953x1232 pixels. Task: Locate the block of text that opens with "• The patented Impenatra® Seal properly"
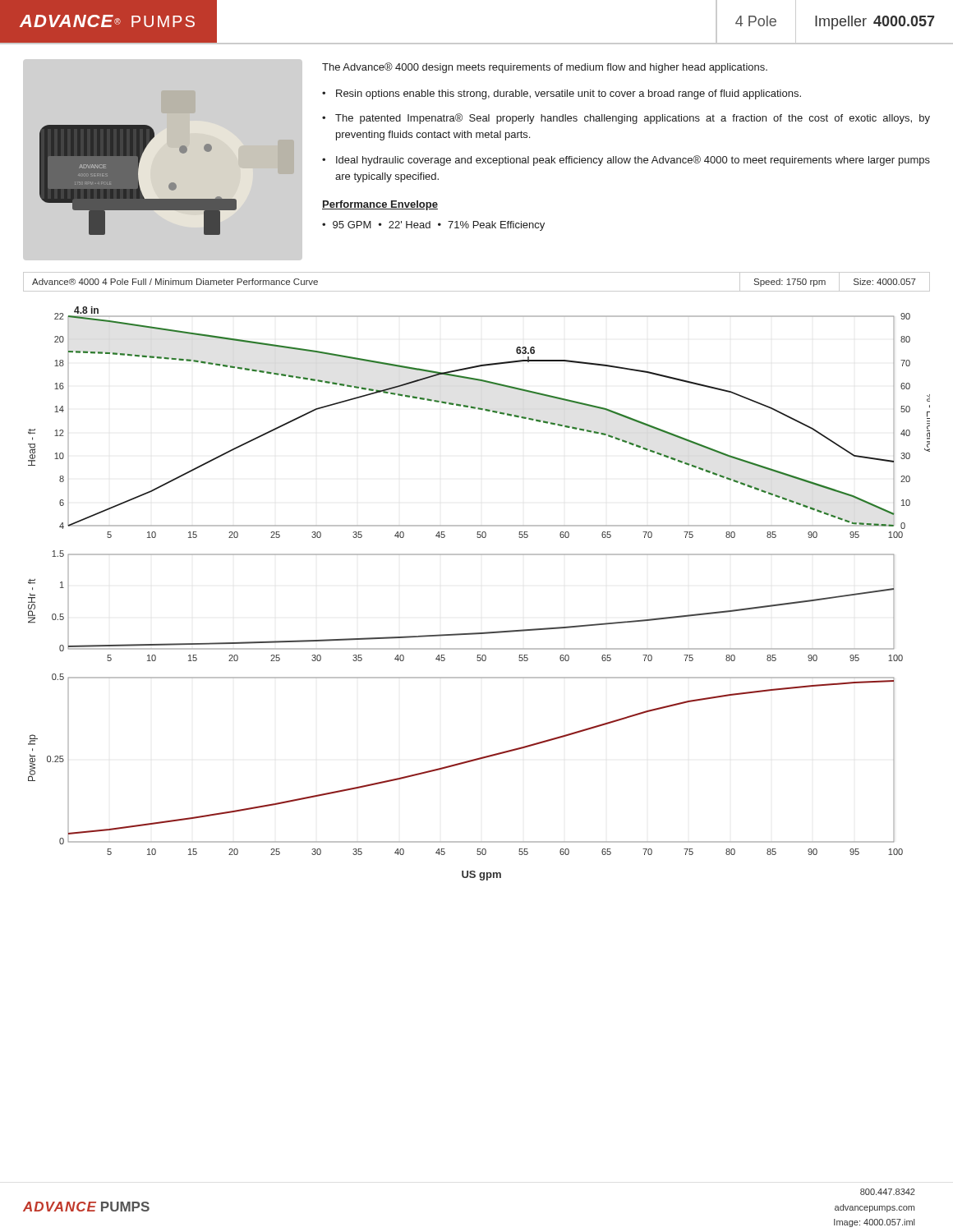point(626,126)
